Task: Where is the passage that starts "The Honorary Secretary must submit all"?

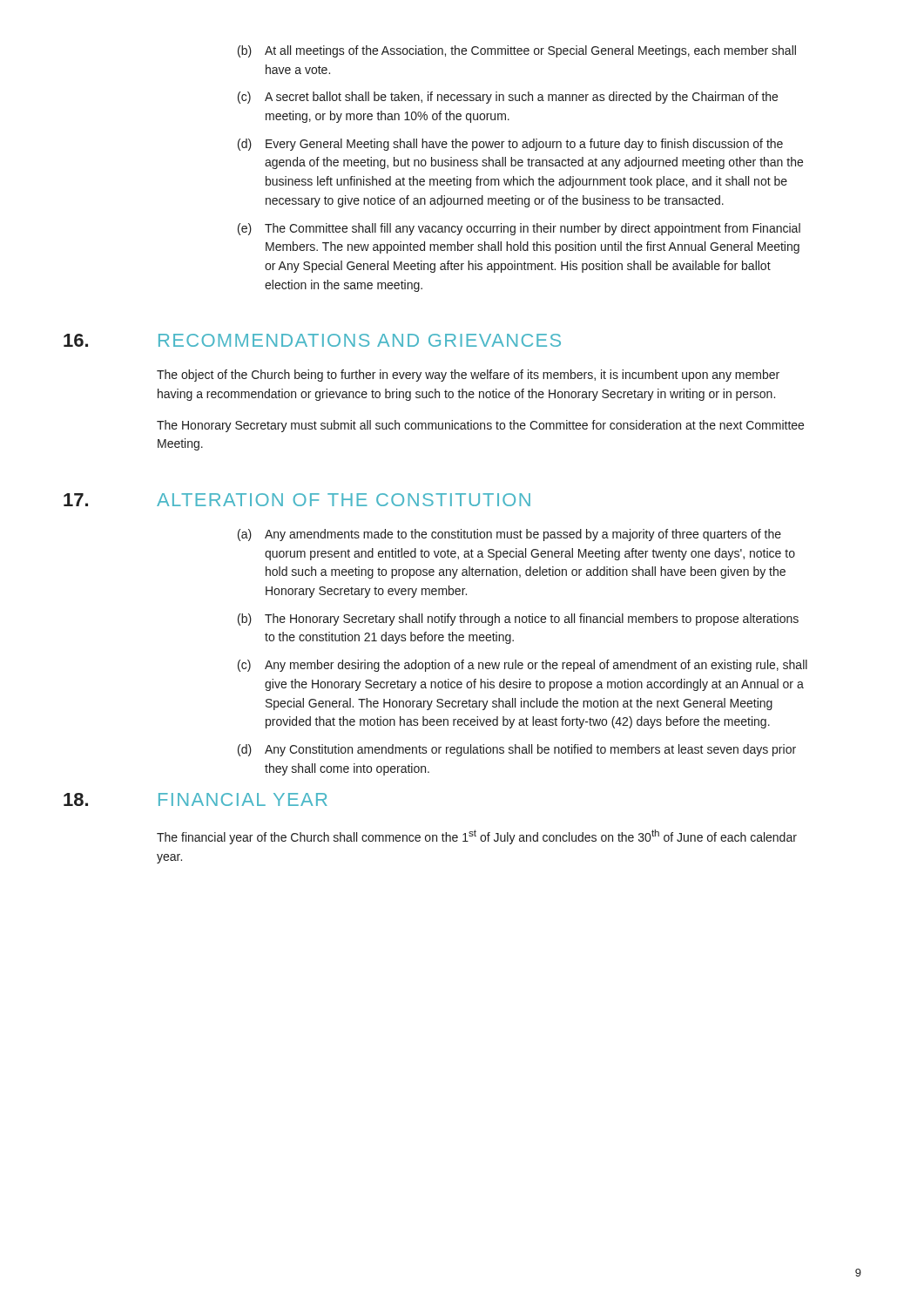Action: (x=481, y=434)
